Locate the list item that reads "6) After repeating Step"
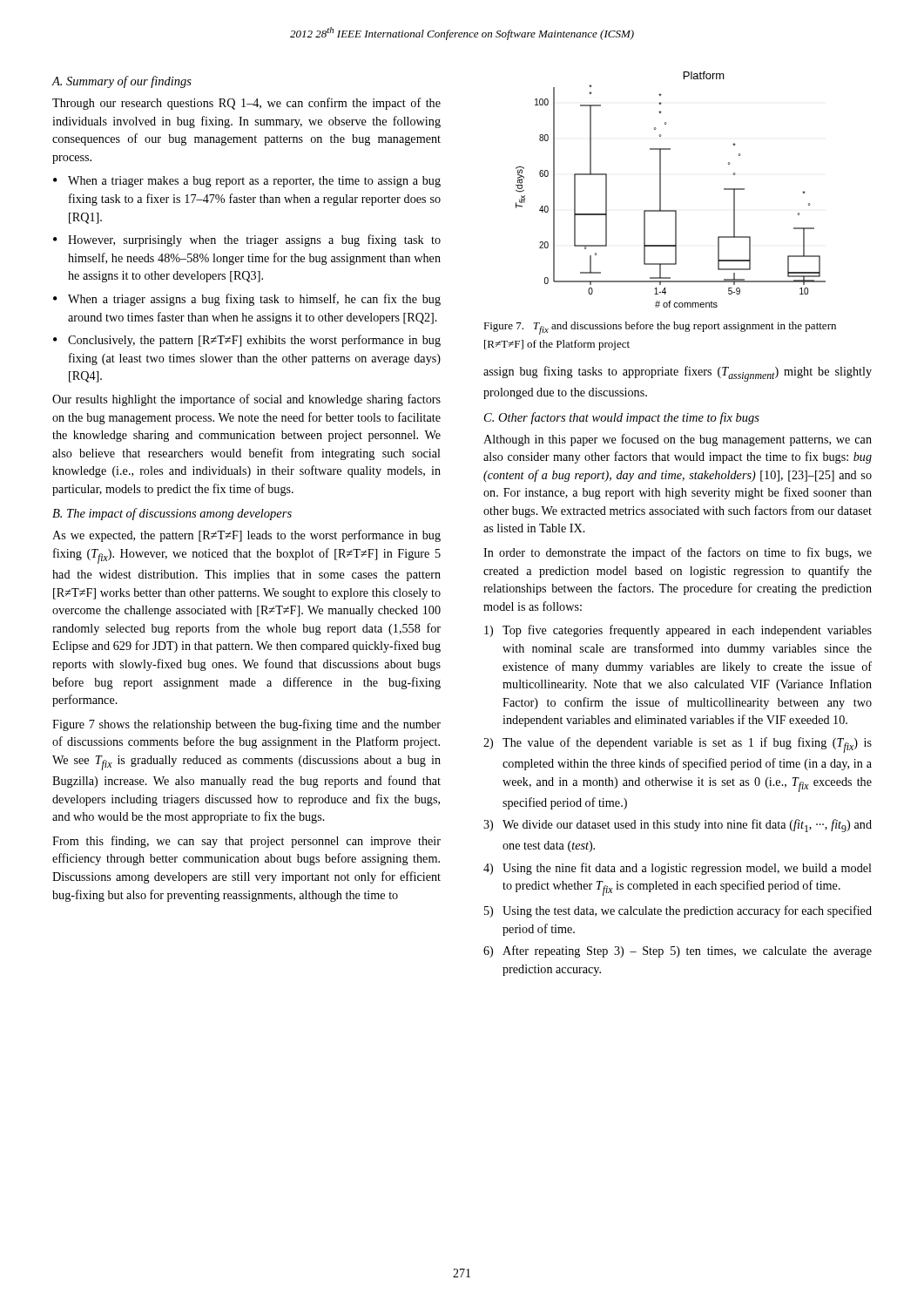 tap(678, 960)
